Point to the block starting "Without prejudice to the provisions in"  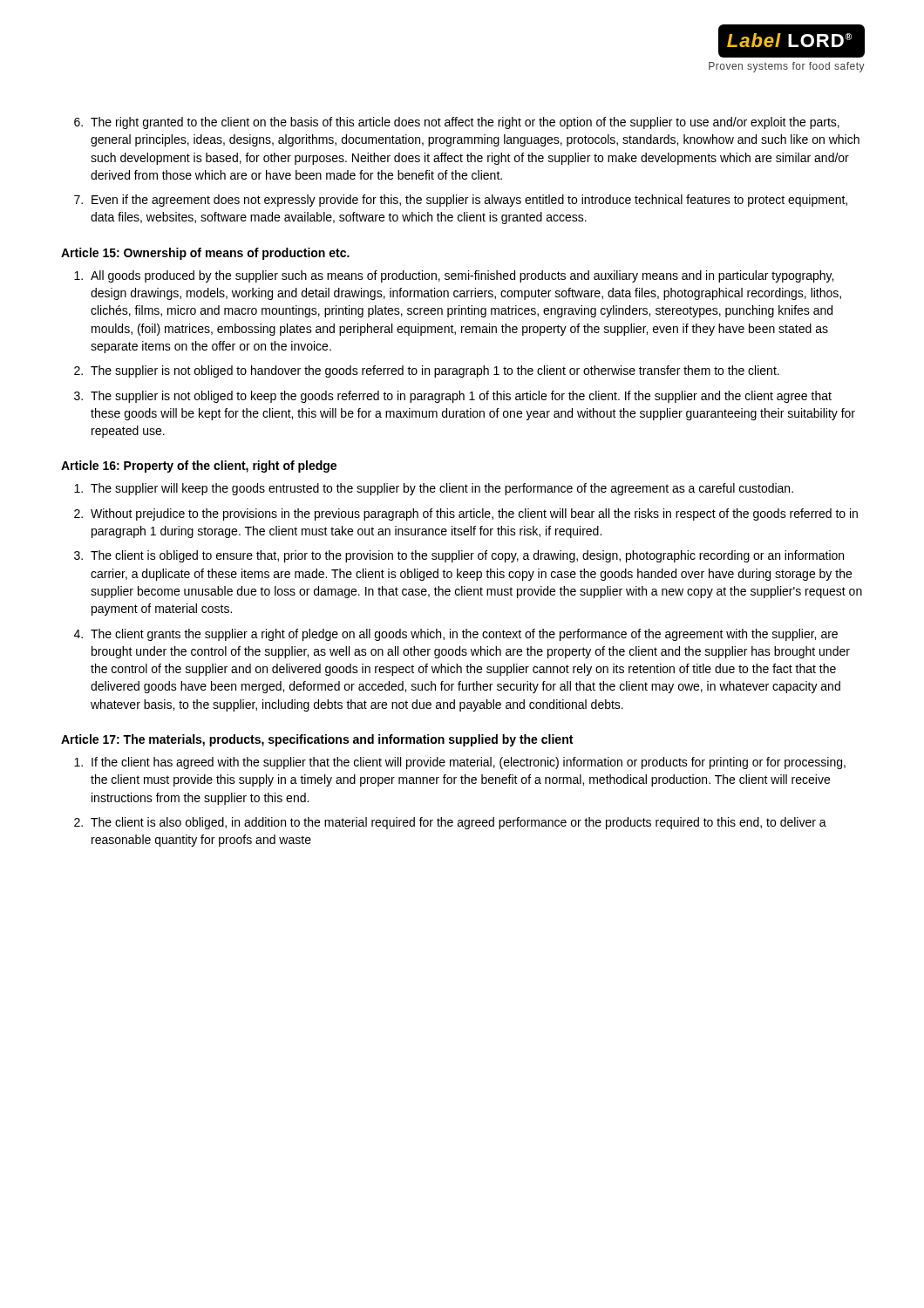(475, 522)
